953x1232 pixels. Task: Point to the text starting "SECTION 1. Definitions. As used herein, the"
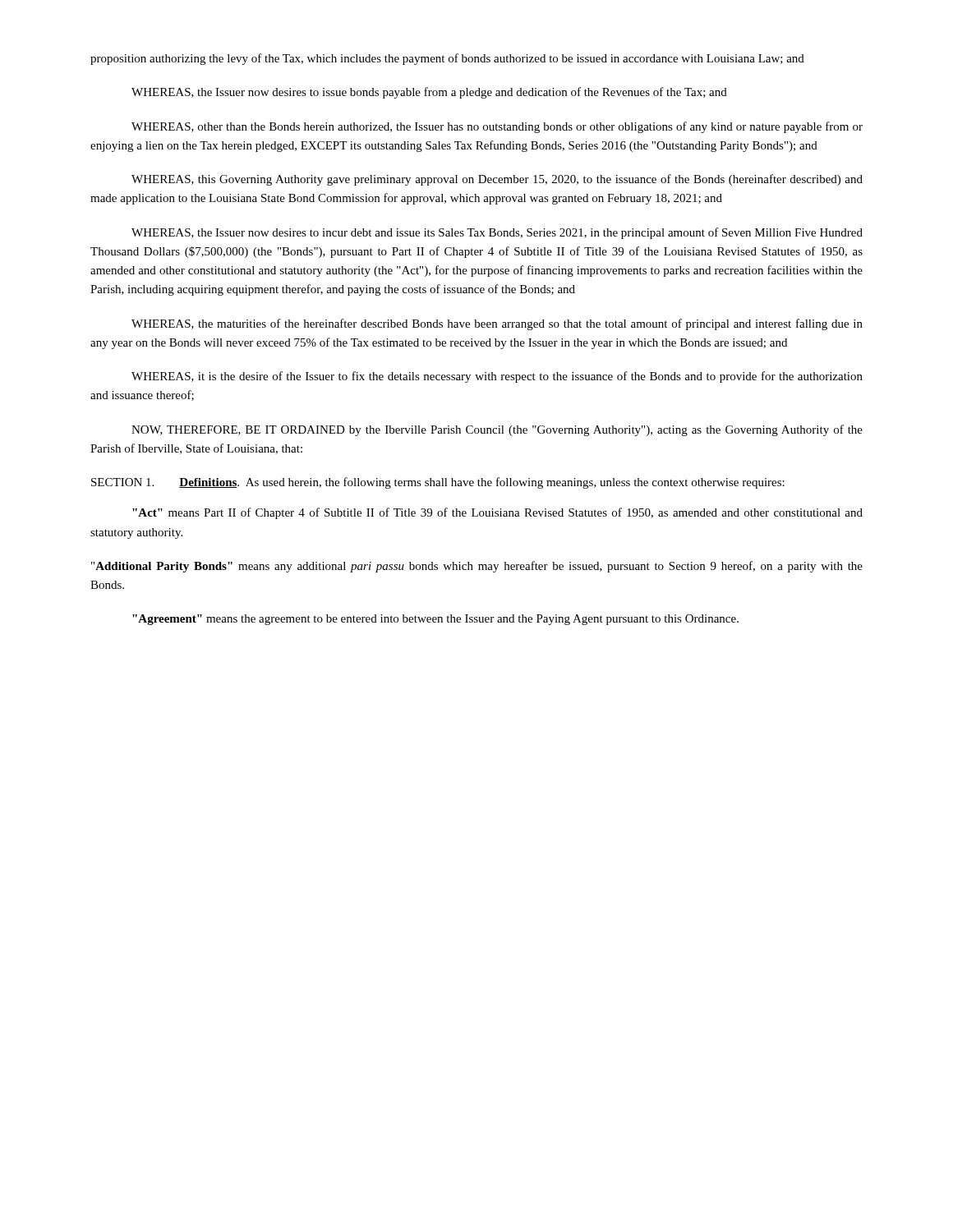(x=438, y=482)
